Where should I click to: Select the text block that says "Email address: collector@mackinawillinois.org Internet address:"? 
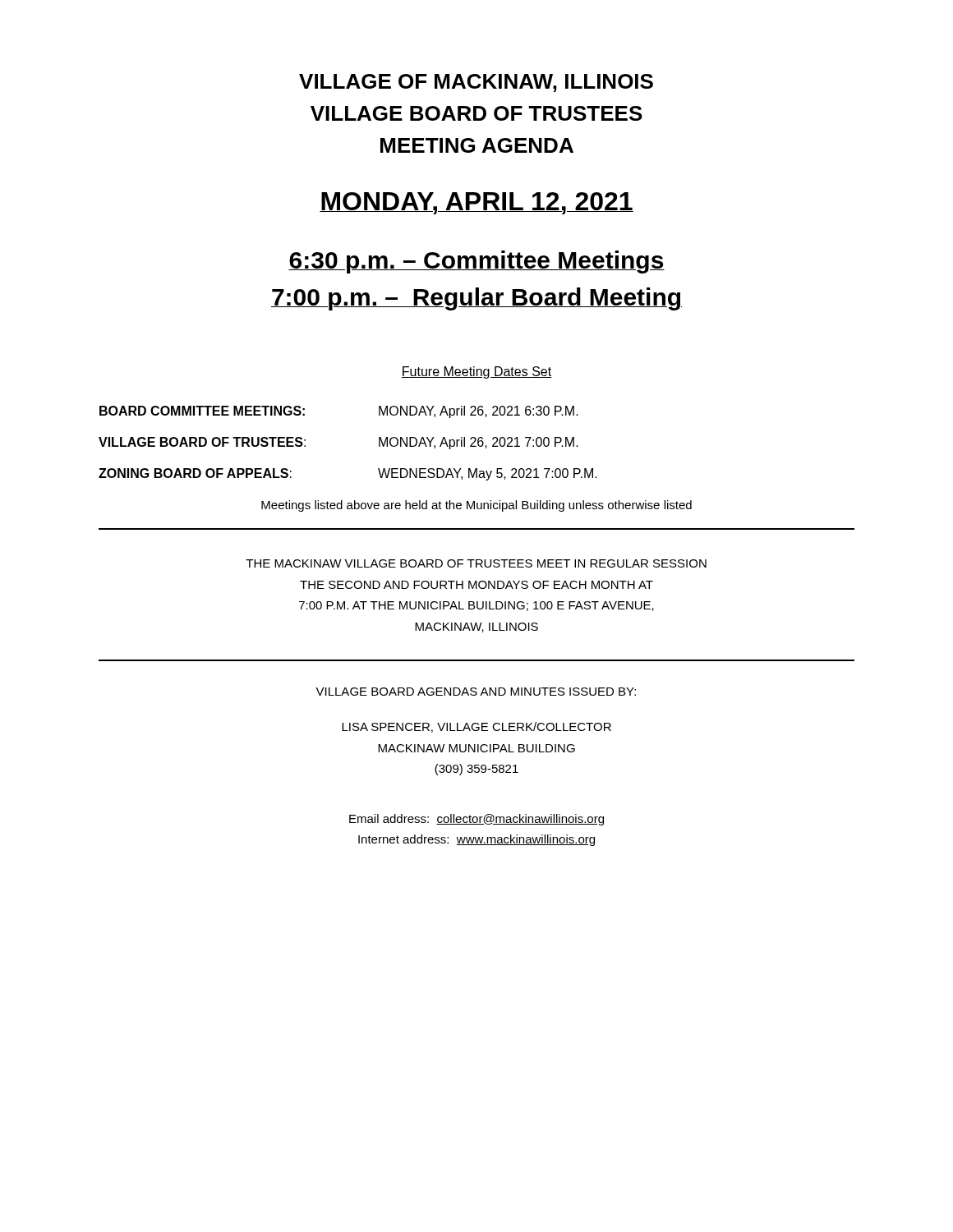pos(476,829)
